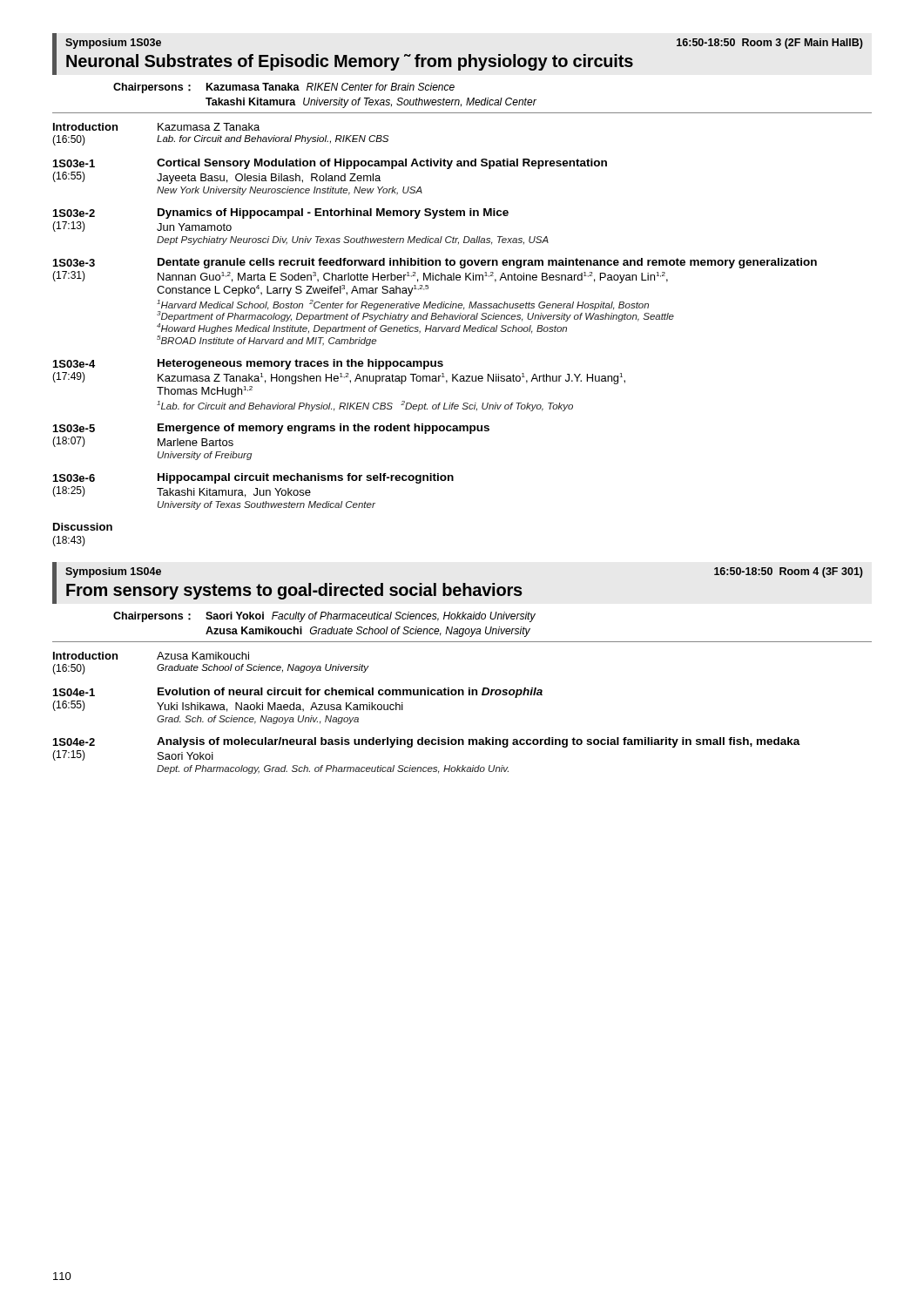This screenshot has height=1307, width=924.
Task: Point to "Discussion (18:43)"
Action: [x=105, y=534]
